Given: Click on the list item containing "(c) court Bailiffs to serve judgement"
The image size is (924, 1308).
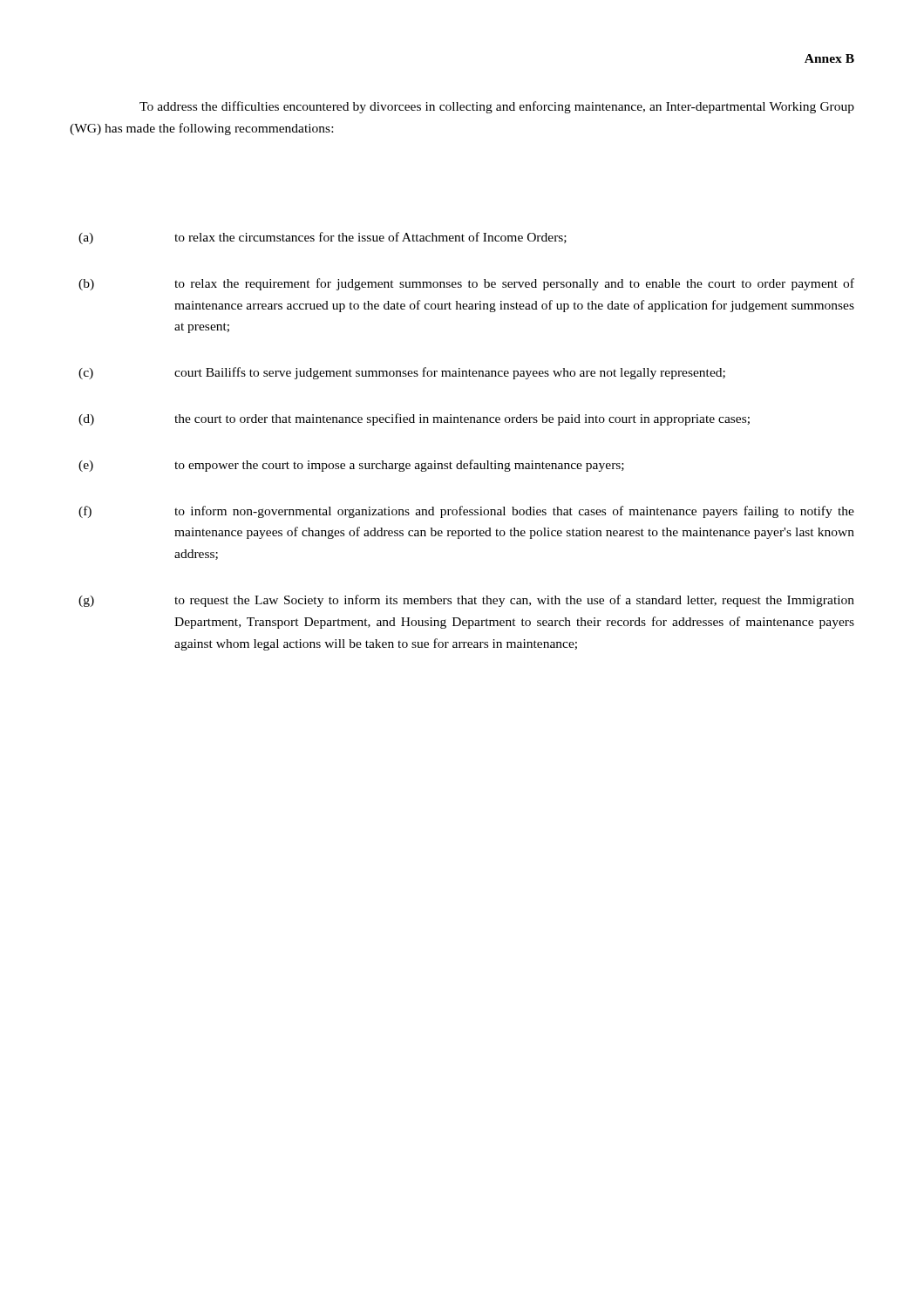Looking at the screenshot, I should pyautogui.click(x=462, y=373).
